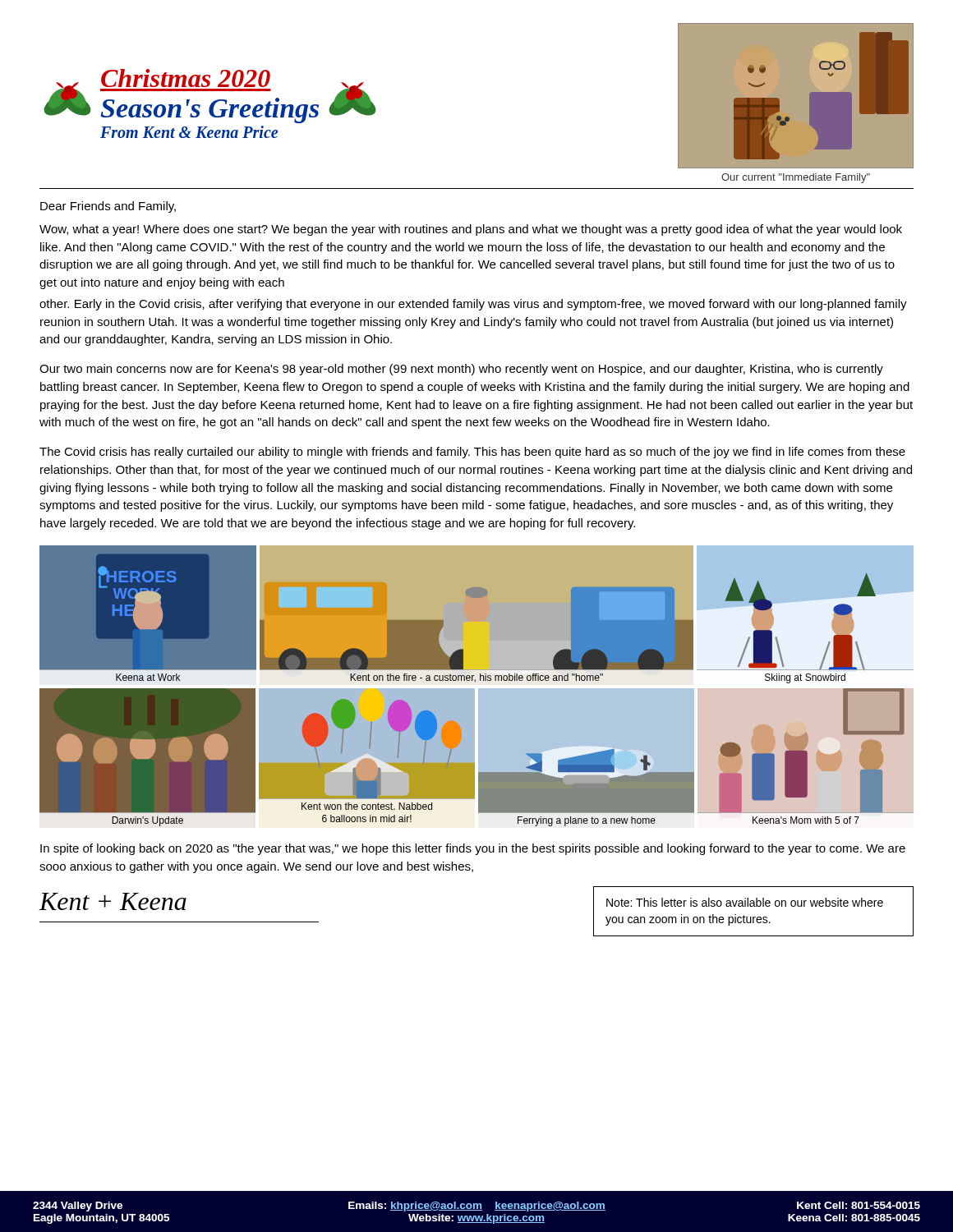Point to the block beginning "Dear Friends and"
The height and width of the screenshot is (1232, 953).
[x=108, y=206]
